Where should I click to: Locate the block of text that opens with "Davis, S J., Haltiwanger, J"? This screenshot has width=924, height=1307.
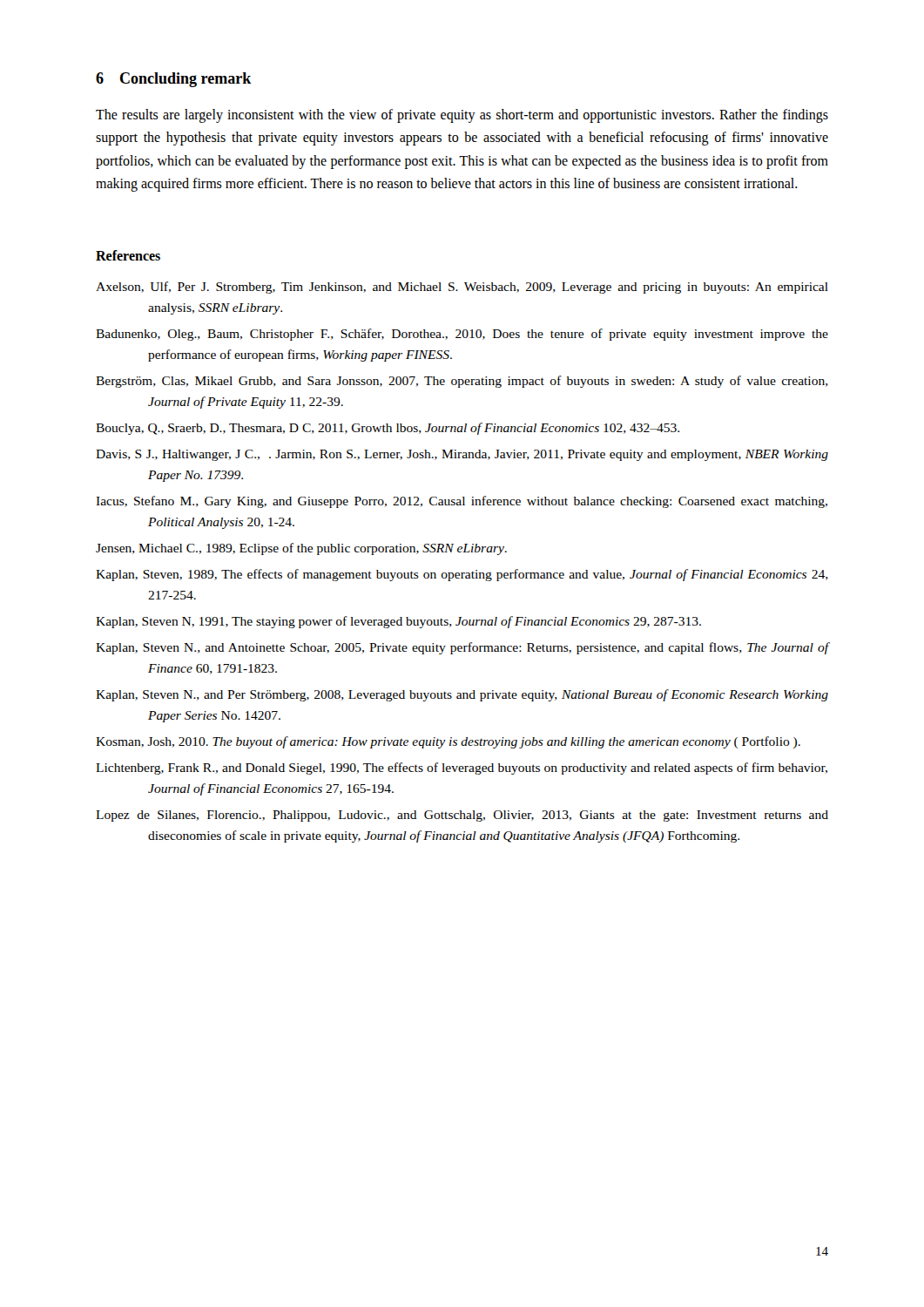click(x=462, y=464)
